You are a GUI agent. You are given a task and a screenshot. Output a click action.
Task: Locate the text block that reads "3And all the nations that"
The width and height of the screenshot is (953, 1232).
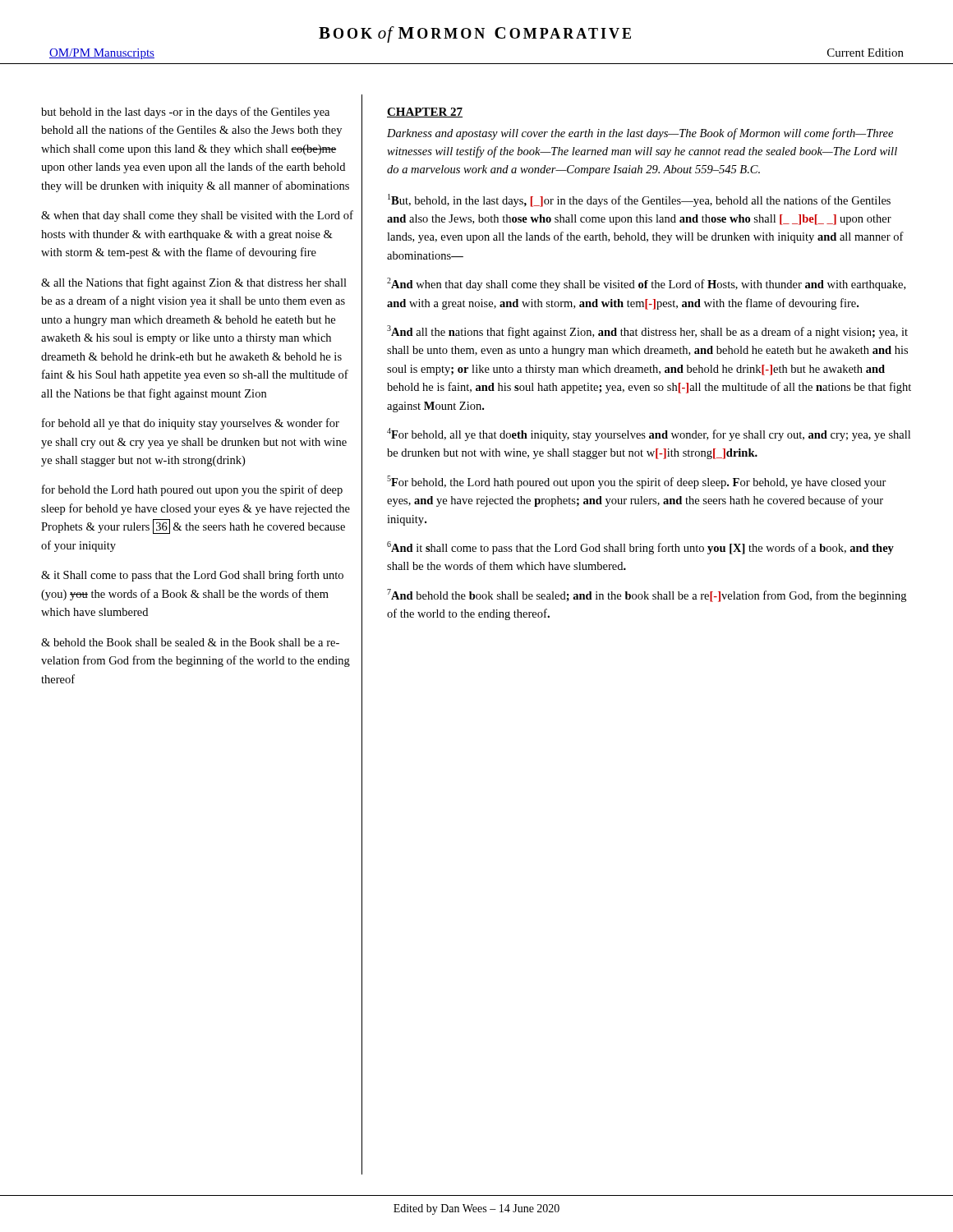[x=649, y=368]
